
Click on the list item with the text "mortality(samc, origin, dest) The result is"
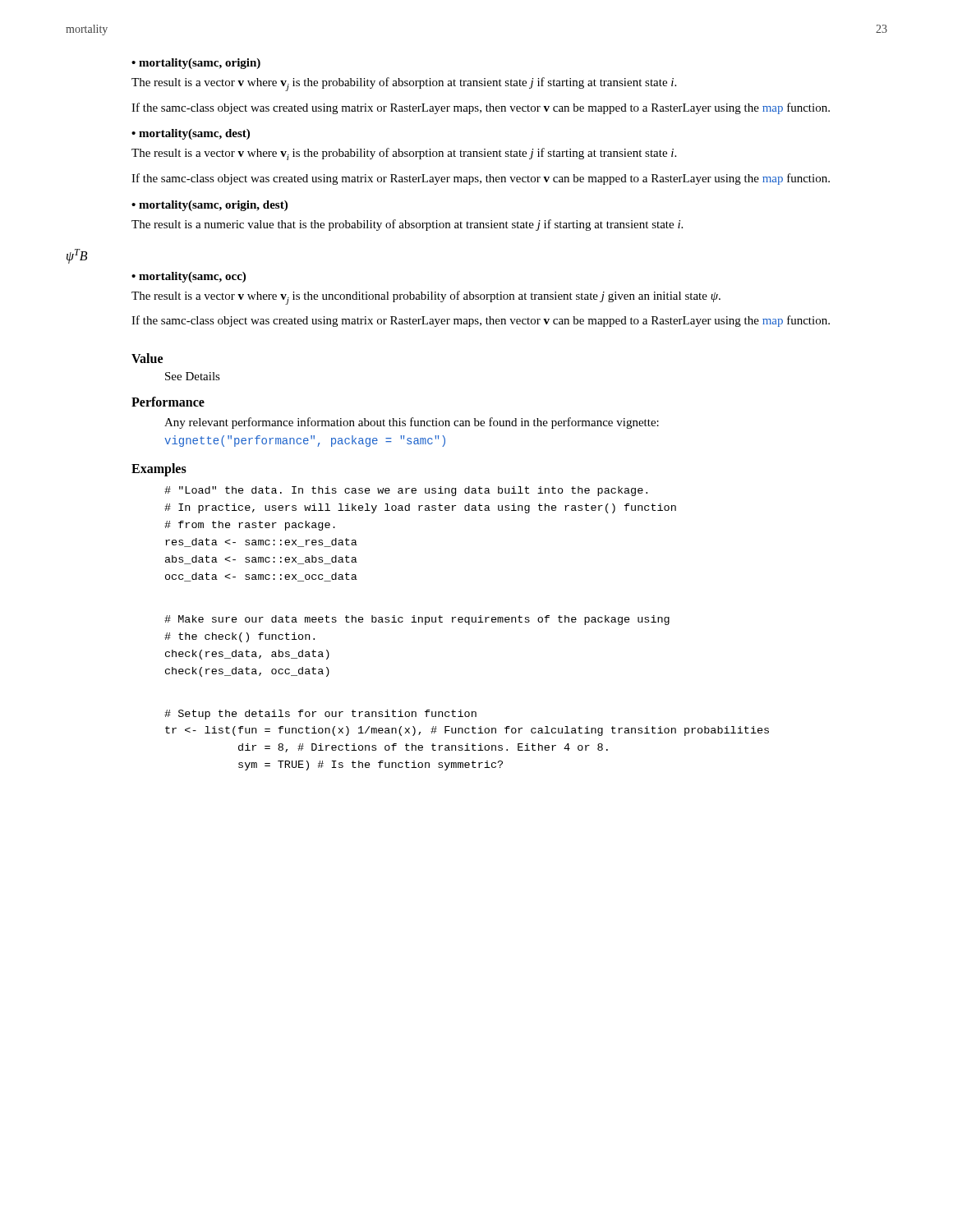509,216
